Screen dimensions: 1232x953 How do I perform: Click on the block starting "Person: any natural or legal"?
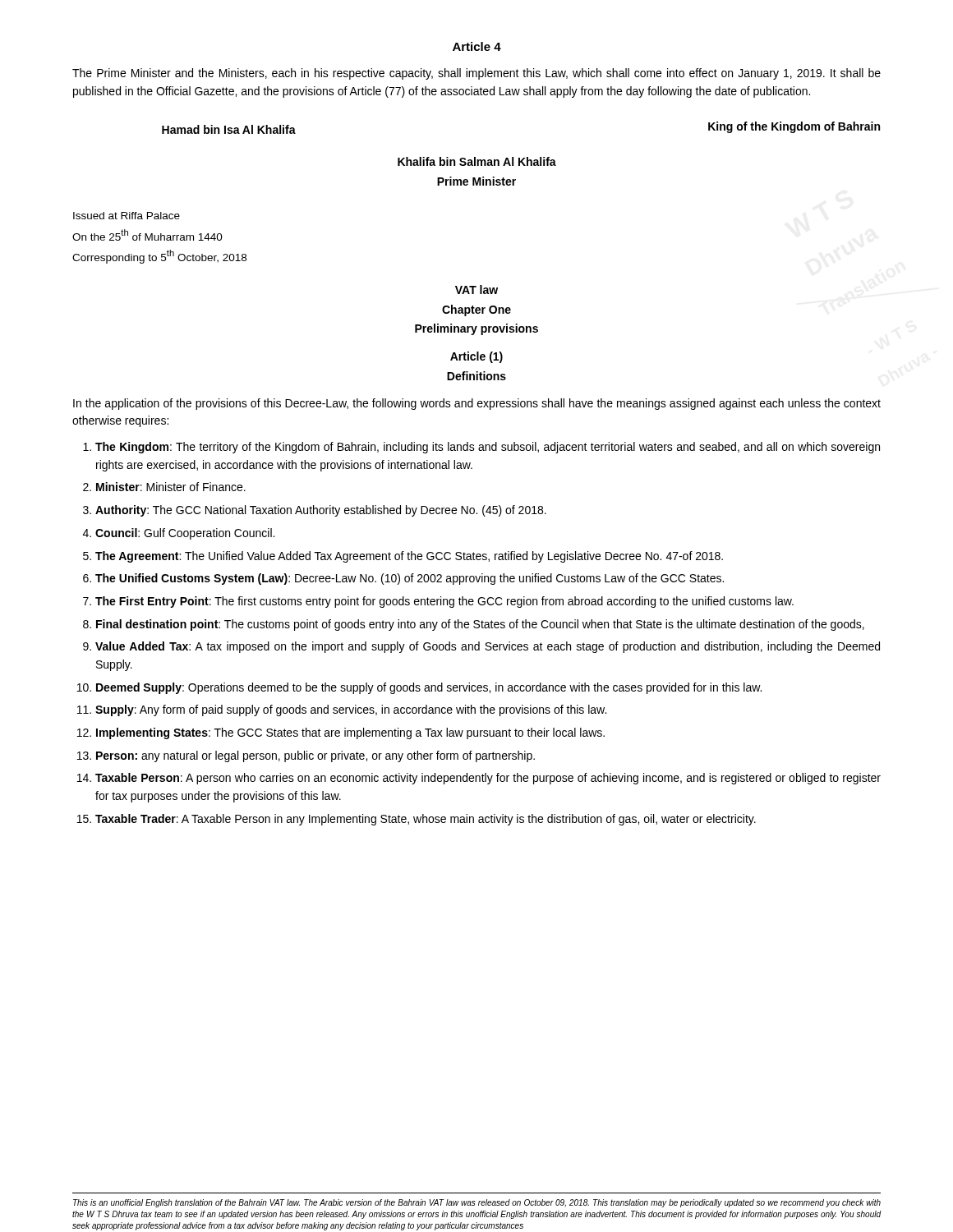pos(316,755)
